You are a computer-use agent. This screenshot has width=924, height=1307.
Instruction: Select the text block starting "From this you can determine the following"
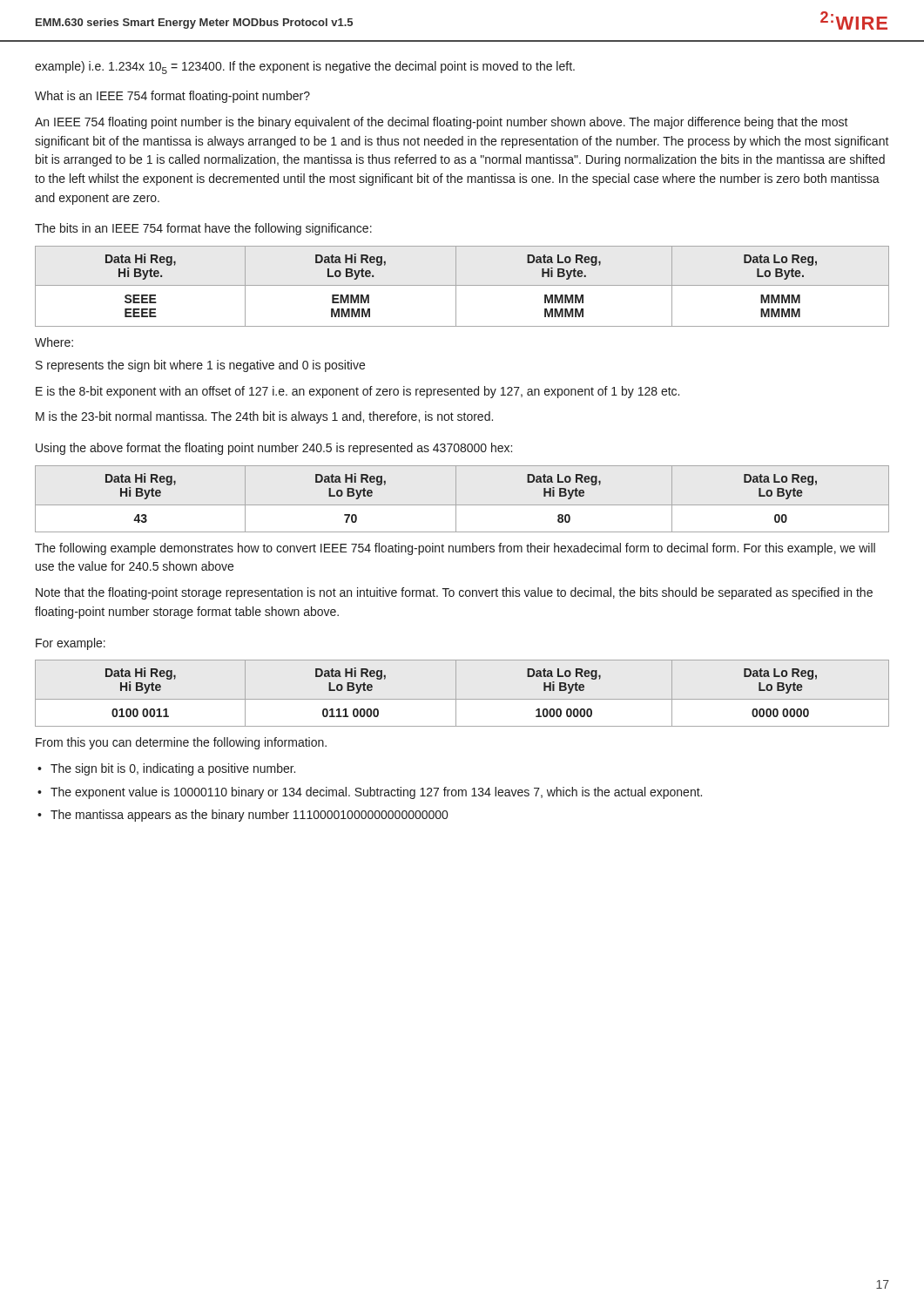pos(181,743)
